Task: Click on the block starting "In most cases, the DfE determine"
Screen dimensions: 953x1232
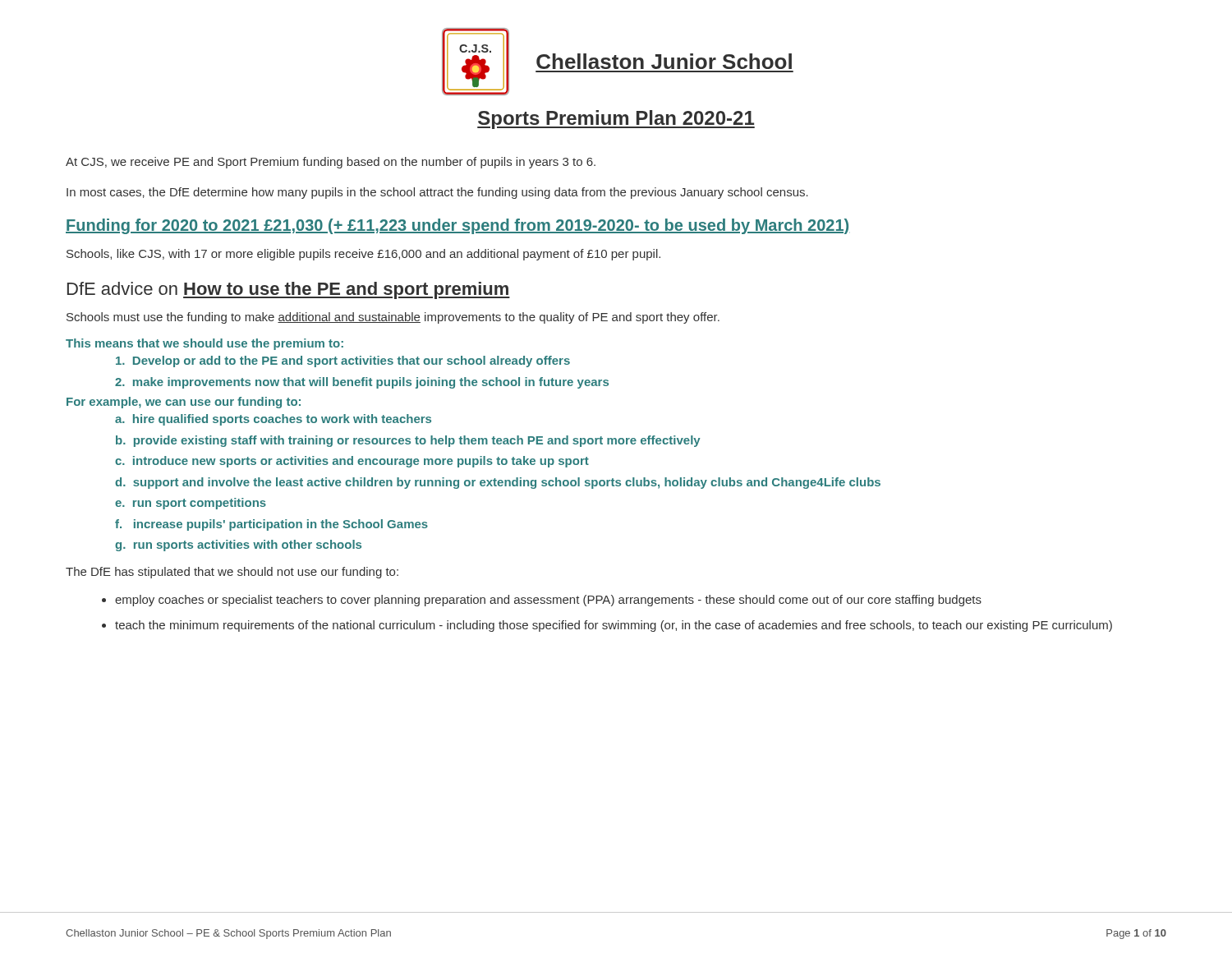Action: 437,191
